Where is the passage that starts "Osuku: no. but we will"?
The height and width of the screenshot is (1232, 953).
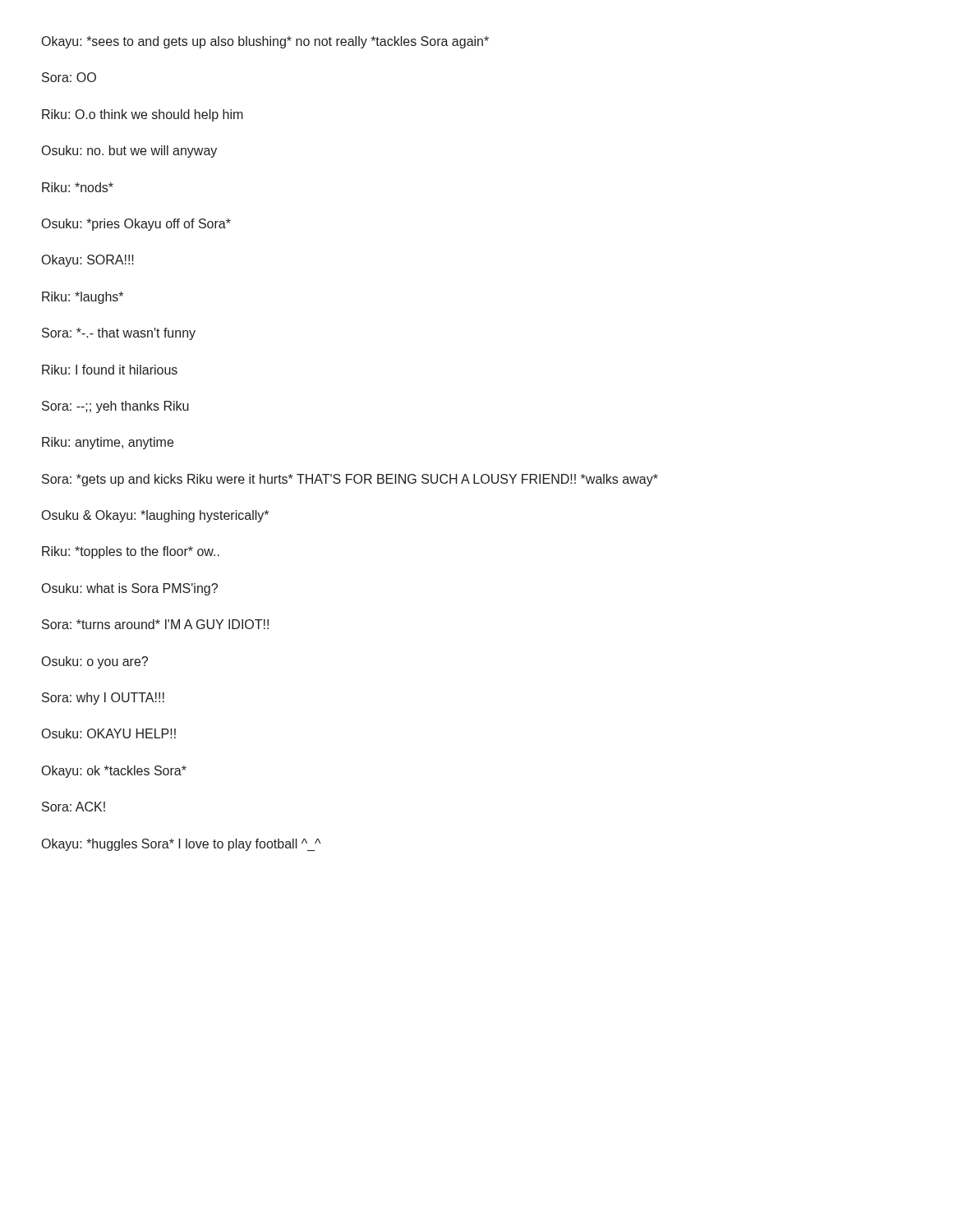tap(129, 151)
